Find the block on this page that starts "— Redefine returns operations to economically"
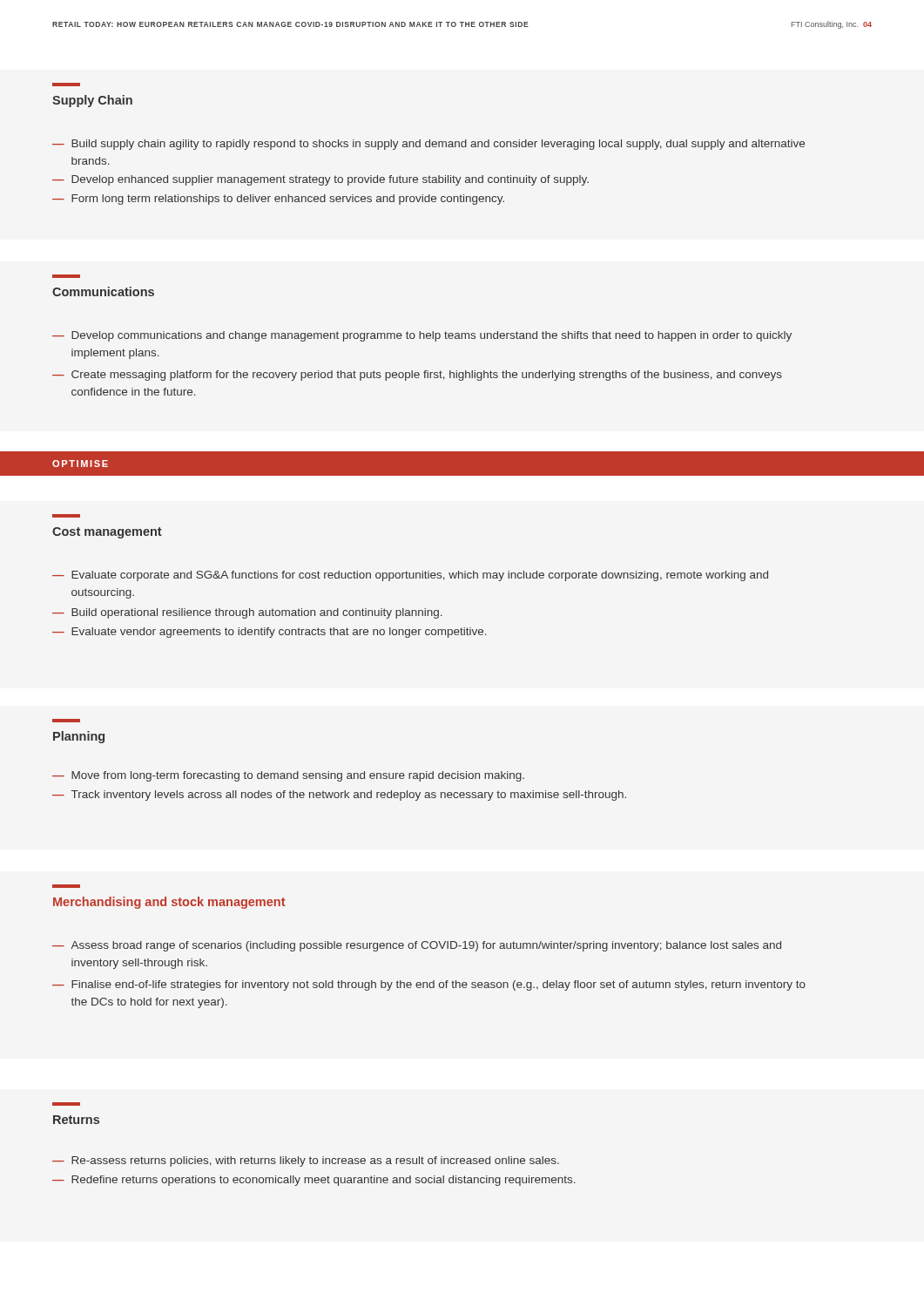Screen dimensions: 1307x924 [462, 1180]
